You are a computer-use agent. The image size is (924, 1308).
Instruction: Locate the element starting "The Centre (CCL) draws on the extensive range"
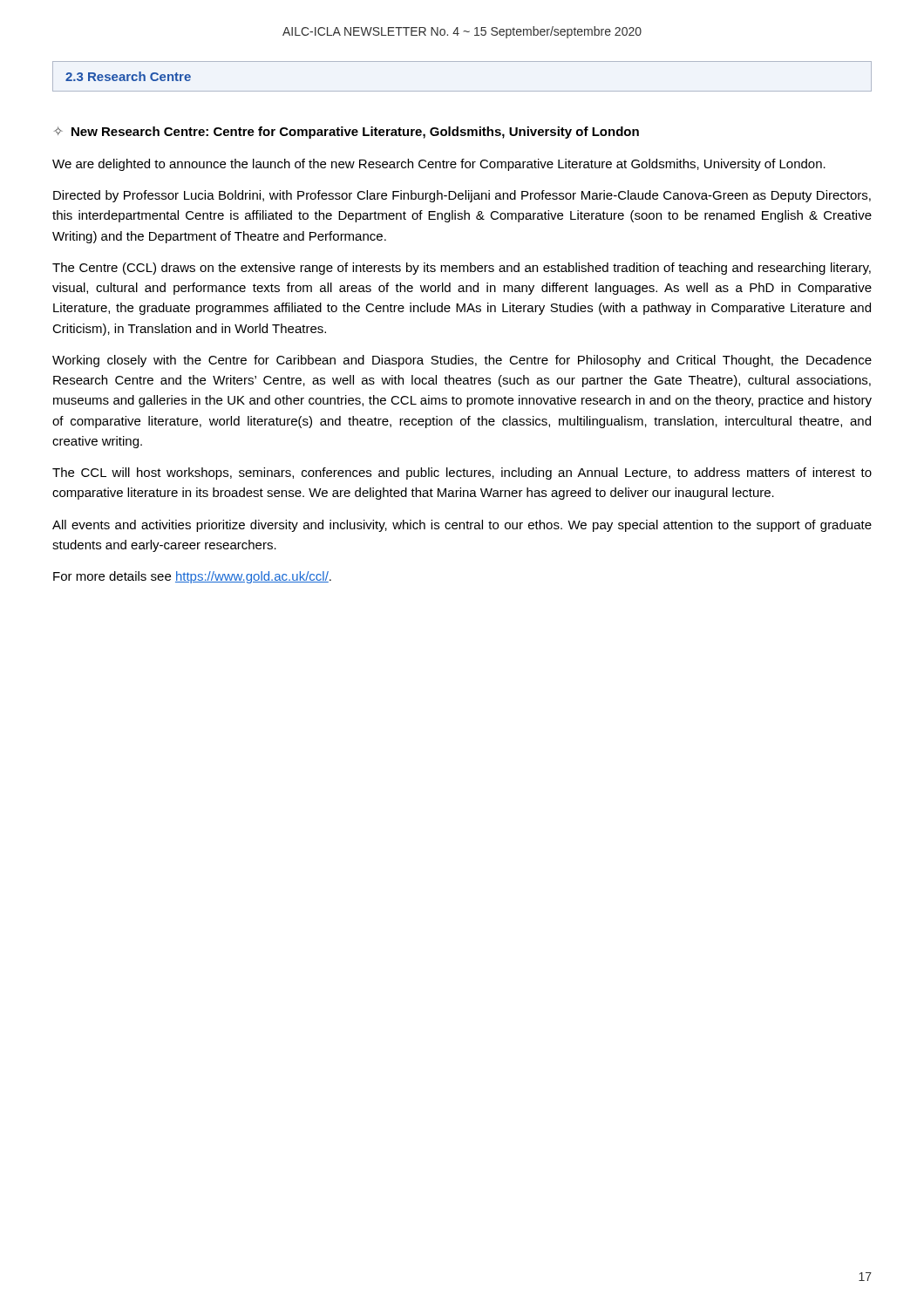pos(462,297)
